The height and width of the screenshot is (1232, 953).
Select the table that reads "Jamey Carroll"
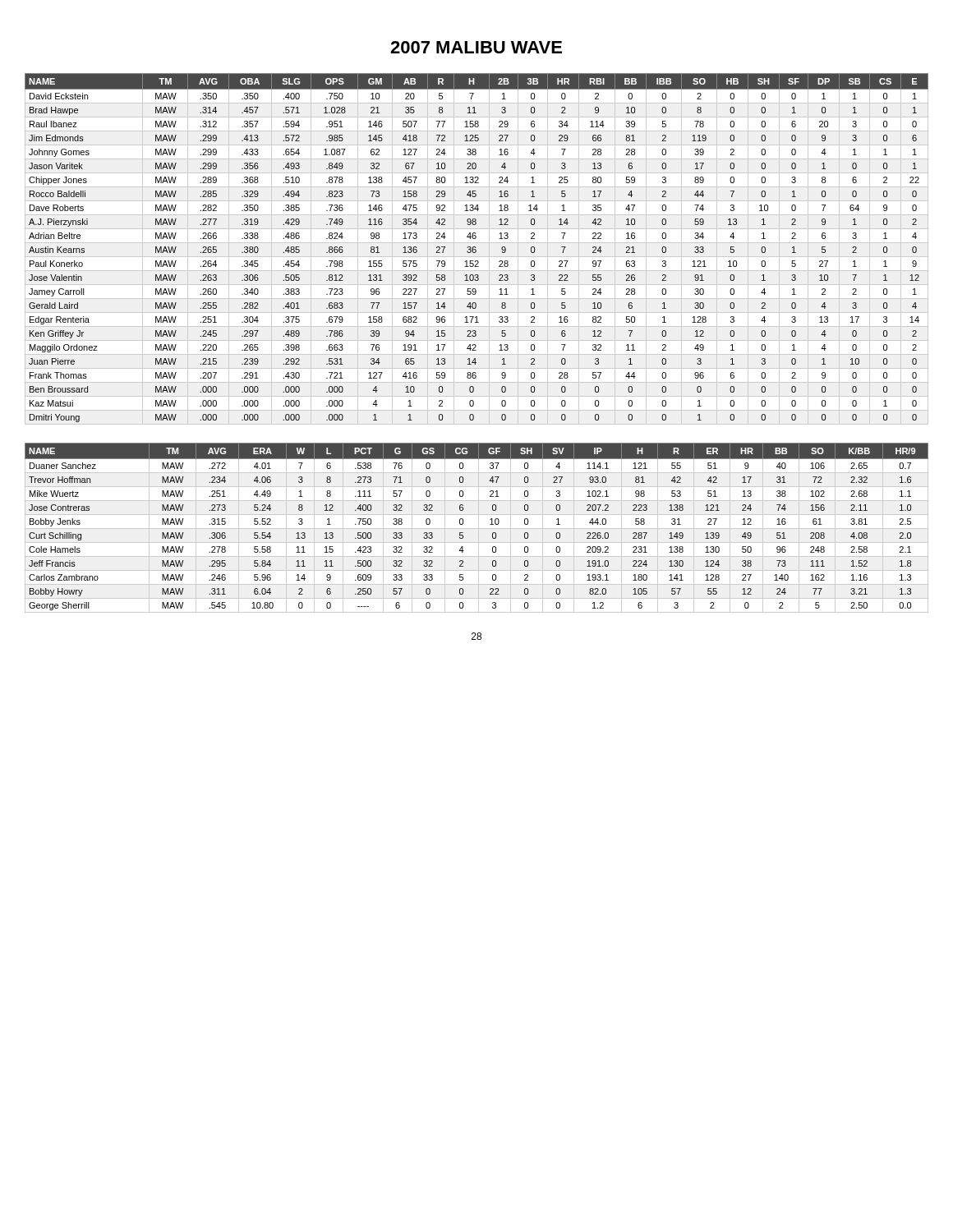coord(476,249)
